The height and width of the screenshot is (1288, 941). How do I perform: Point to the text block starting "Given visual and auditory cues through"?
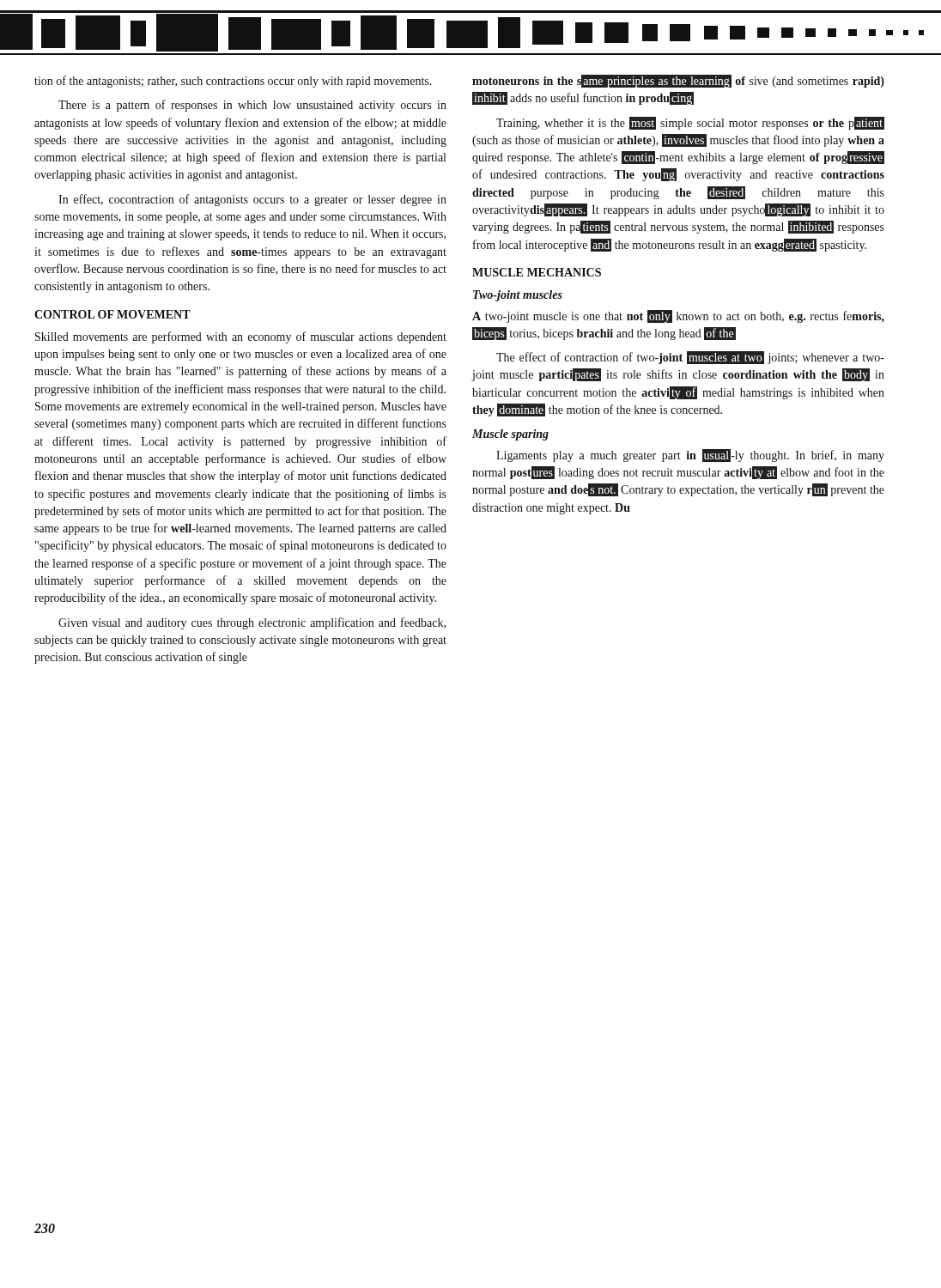click(x=240, y=641)
